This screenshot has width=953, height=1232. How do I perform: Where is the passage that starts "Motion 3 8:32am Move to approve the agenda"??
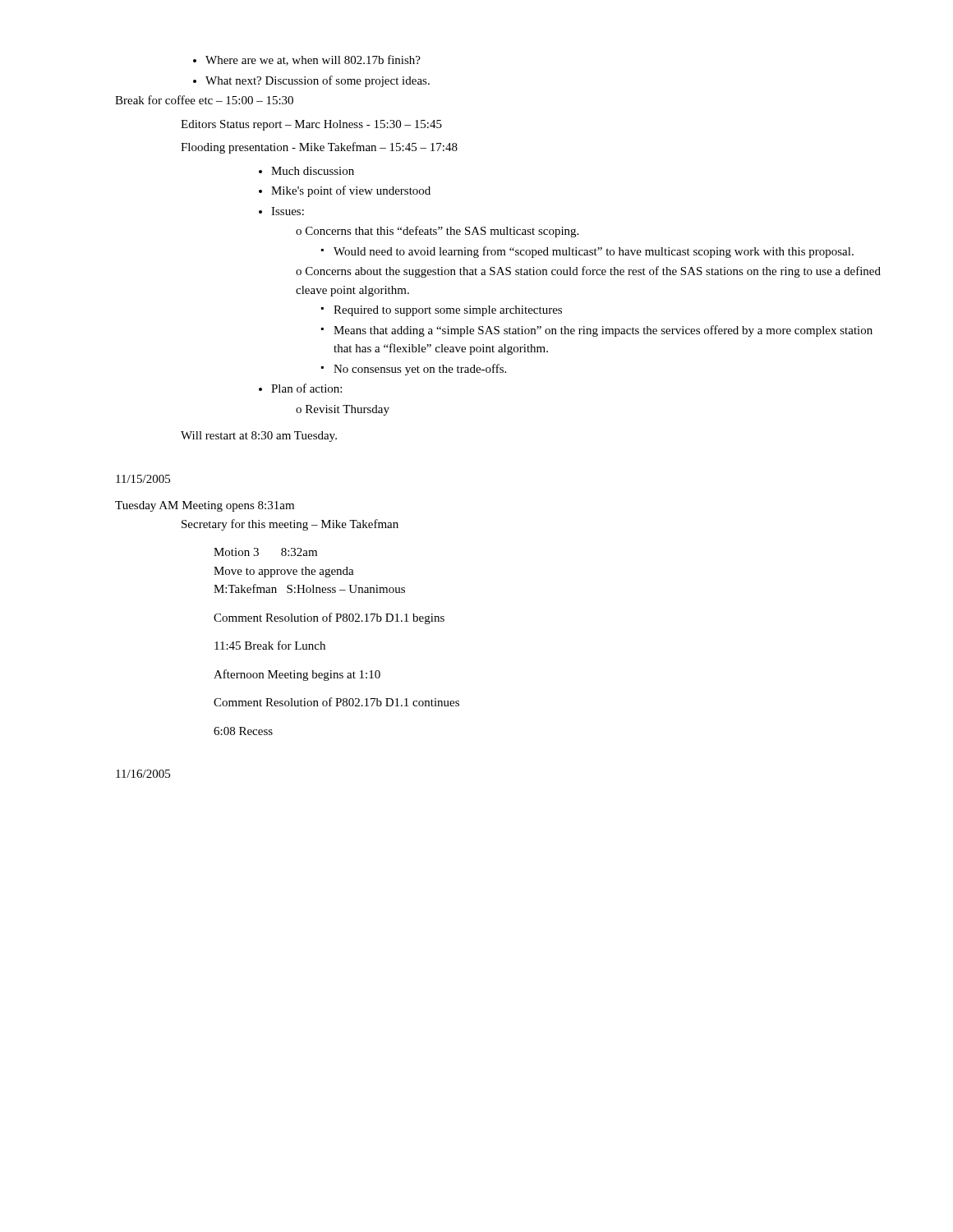coord(309,570)
